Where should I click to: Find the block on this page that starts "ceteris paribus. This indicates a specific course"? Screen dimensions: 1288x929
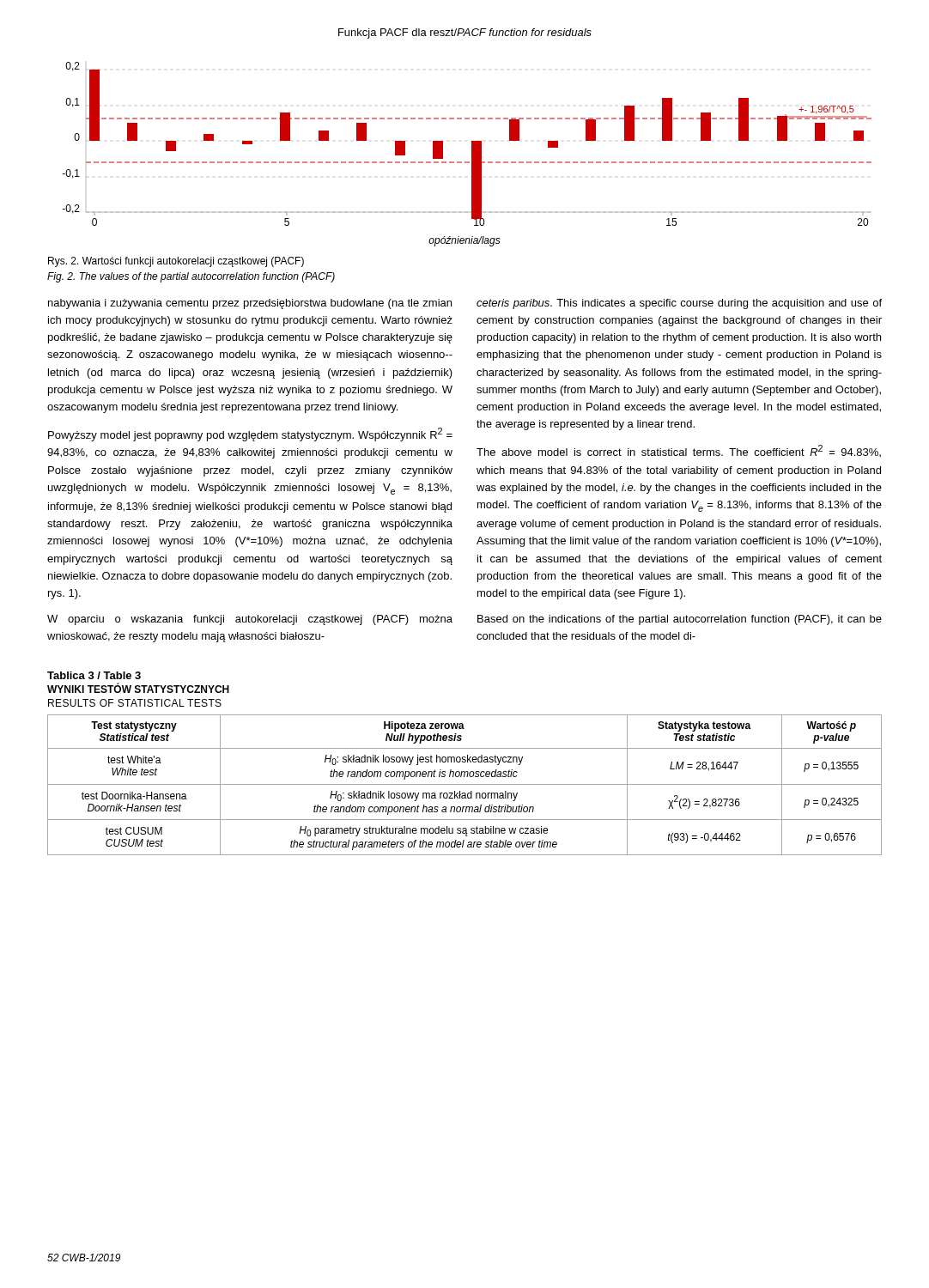click(679, 364)
